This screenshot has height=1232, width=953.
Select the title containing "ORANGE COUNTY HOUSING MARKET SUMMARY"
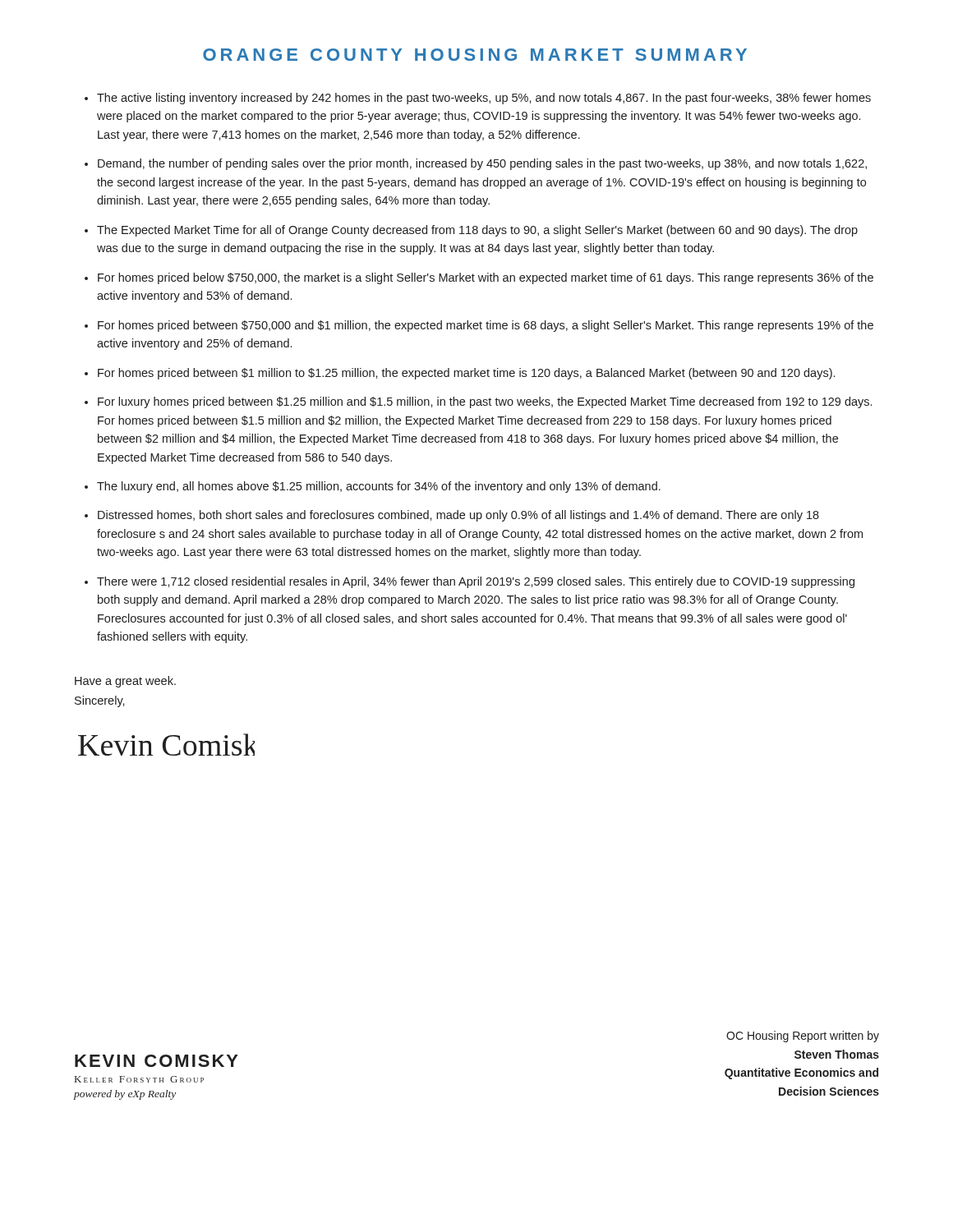pyautogui.click(x=476, y=55)
